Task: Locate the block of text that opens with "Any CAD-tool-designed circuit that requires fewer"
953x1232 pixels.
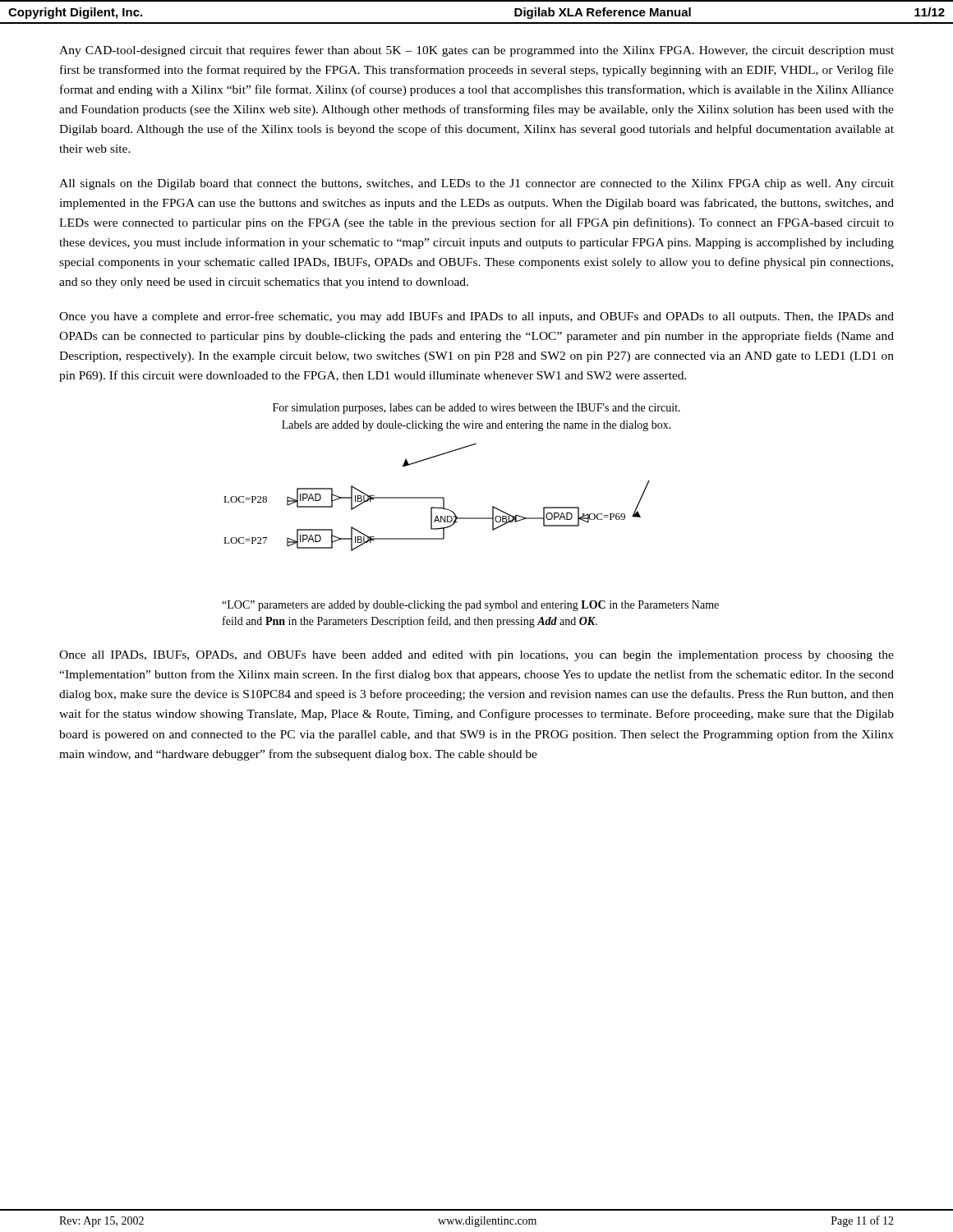Action: point(476,99)
